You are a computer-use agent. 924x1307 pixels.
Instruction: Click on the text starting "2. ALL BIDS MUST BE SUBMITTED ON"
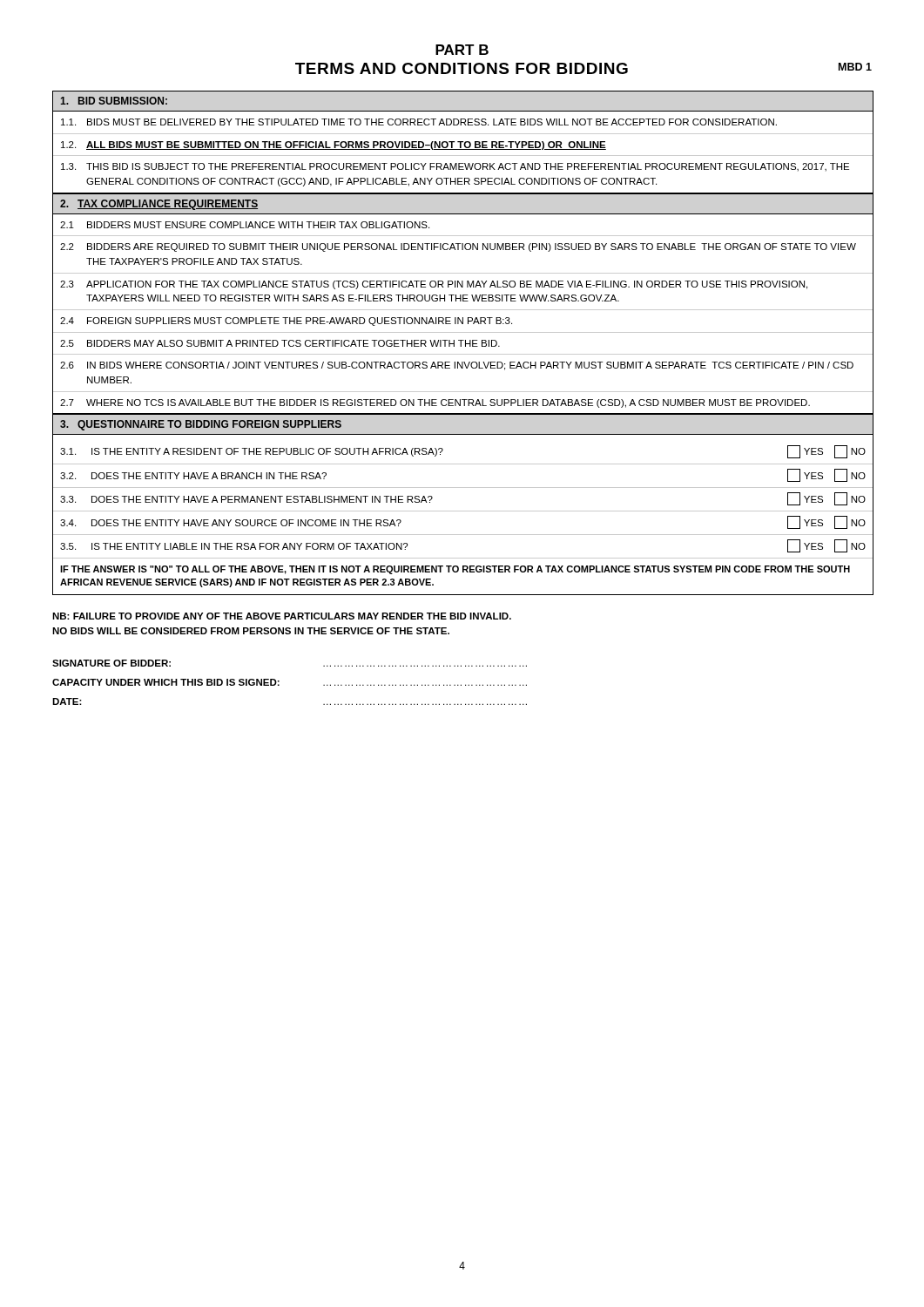pyautogui.click(x=463, y=145)
